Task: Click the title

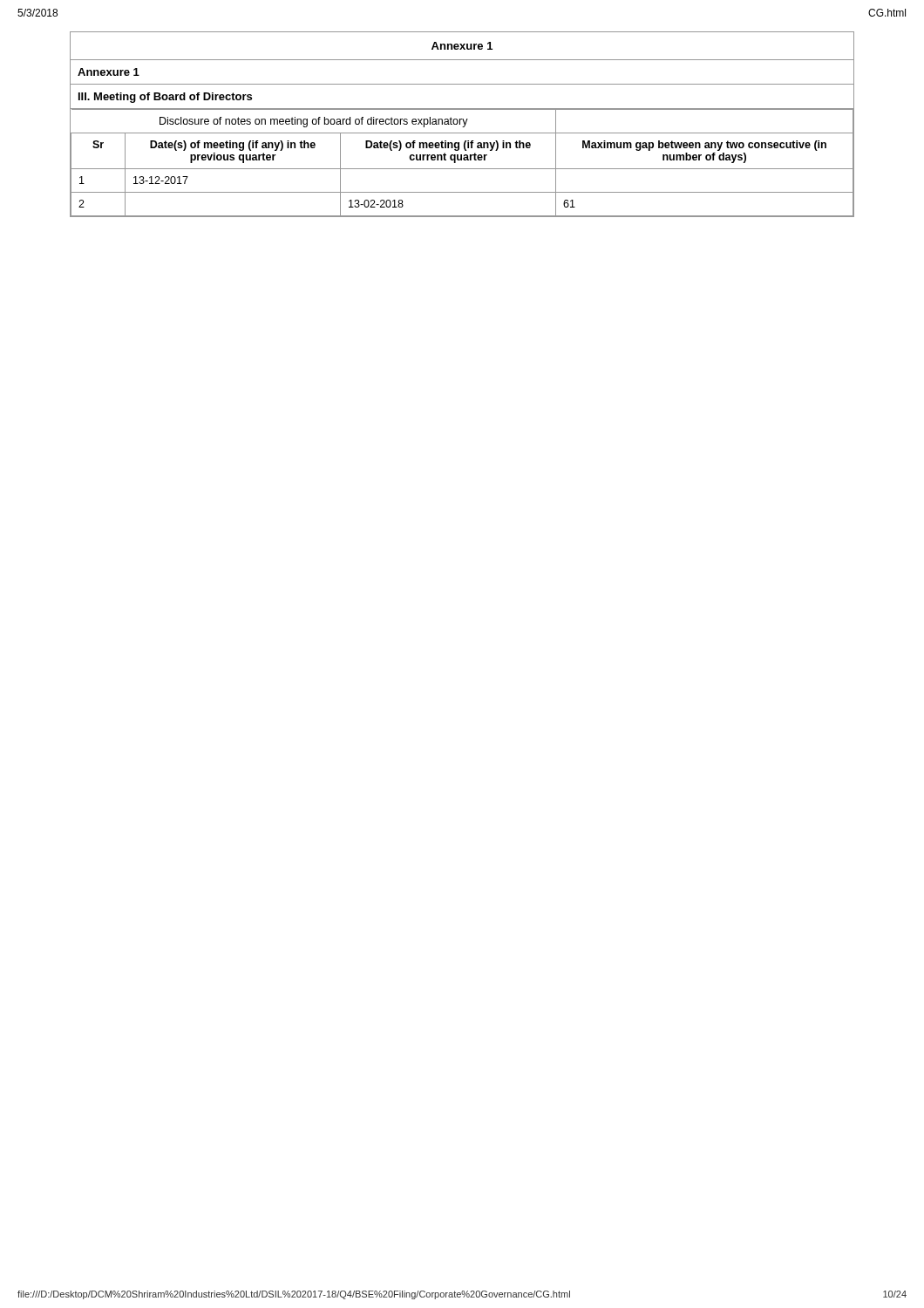Action: (x=462, y=46)
